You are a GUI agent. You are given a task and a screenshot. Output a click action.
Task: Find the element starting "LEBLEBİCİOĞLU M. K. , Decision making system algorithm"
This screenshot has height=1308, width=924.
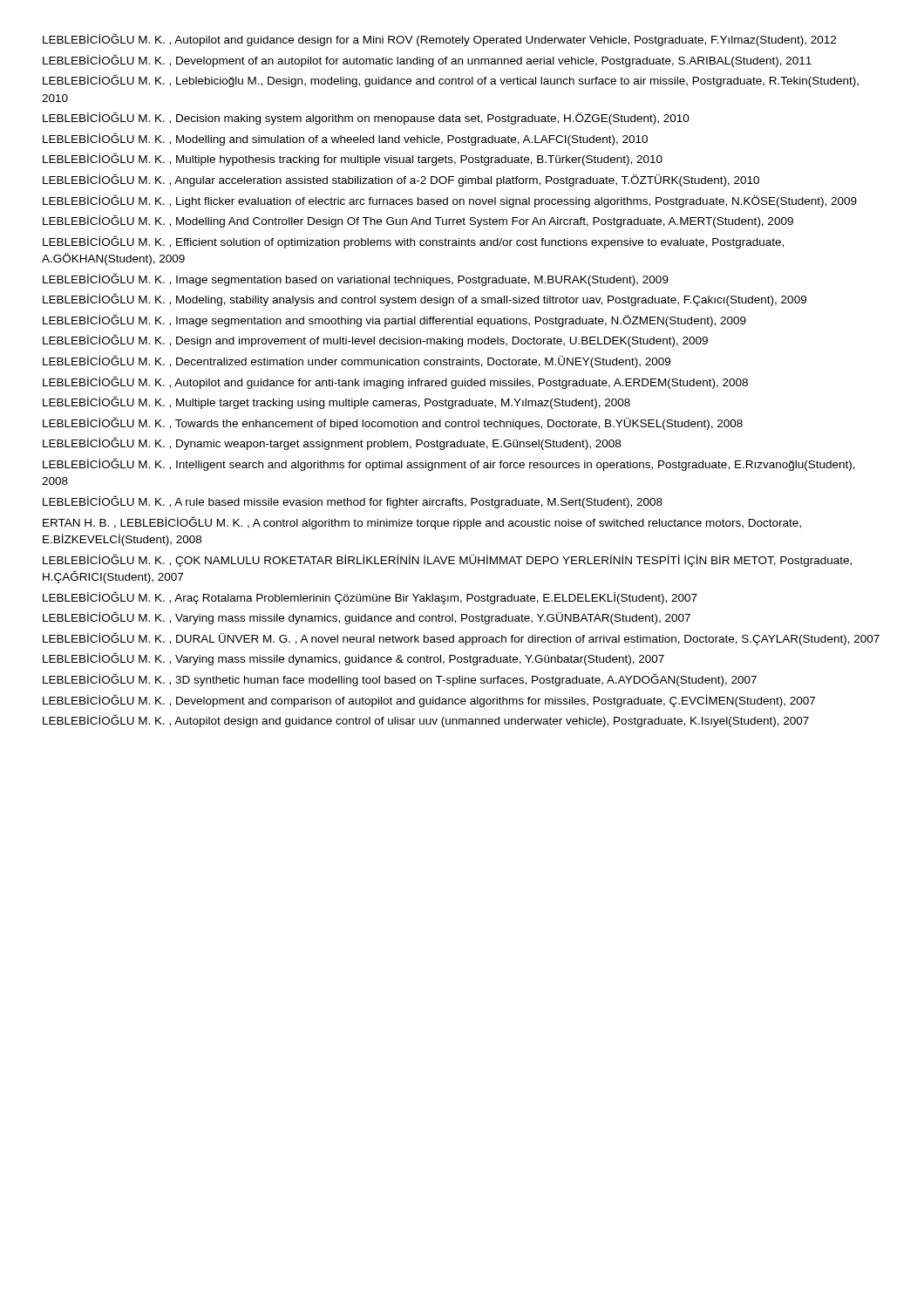pos(366,118)
